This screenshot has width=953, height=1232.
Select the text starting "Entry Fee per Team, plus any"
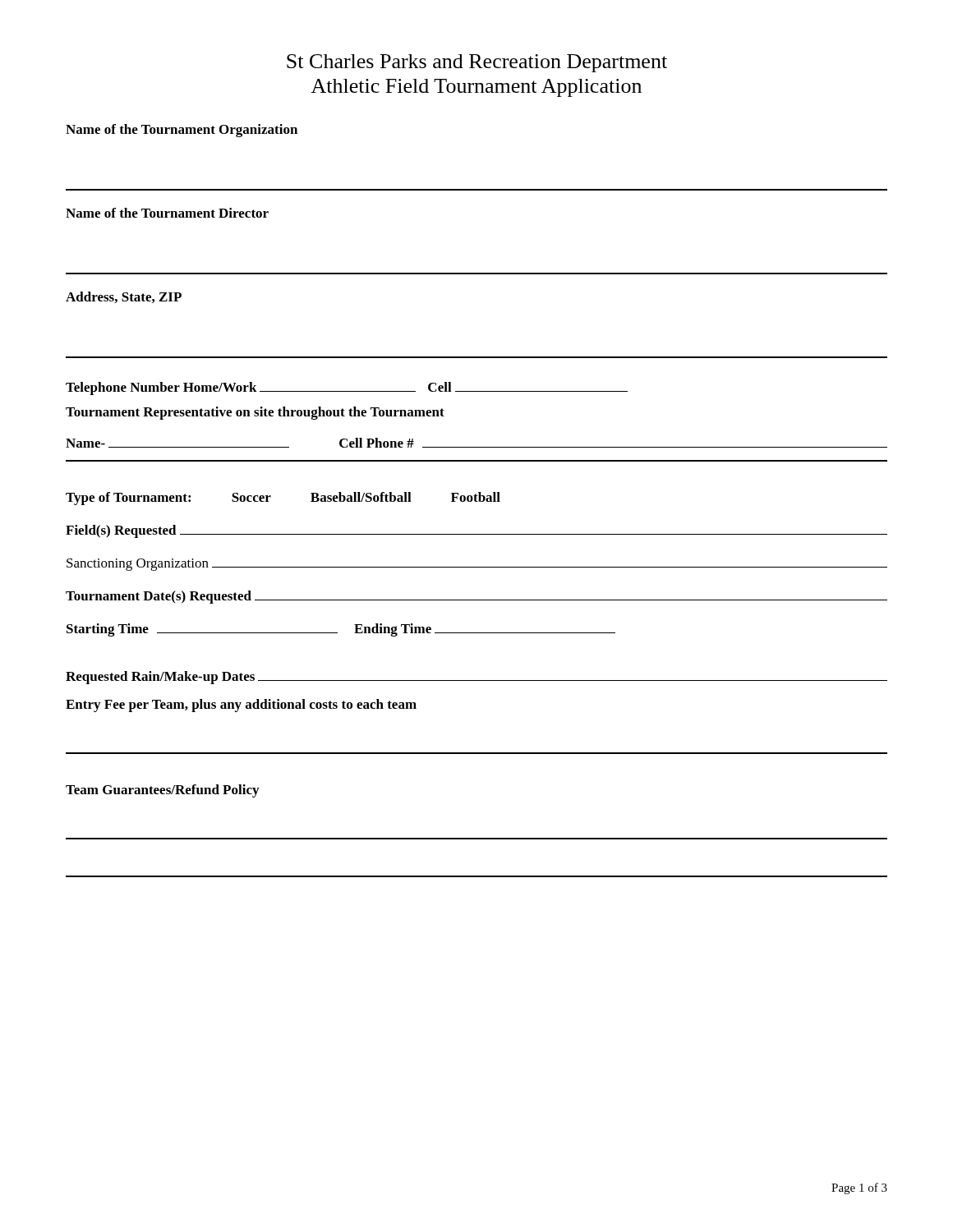[x=241, y=704]
